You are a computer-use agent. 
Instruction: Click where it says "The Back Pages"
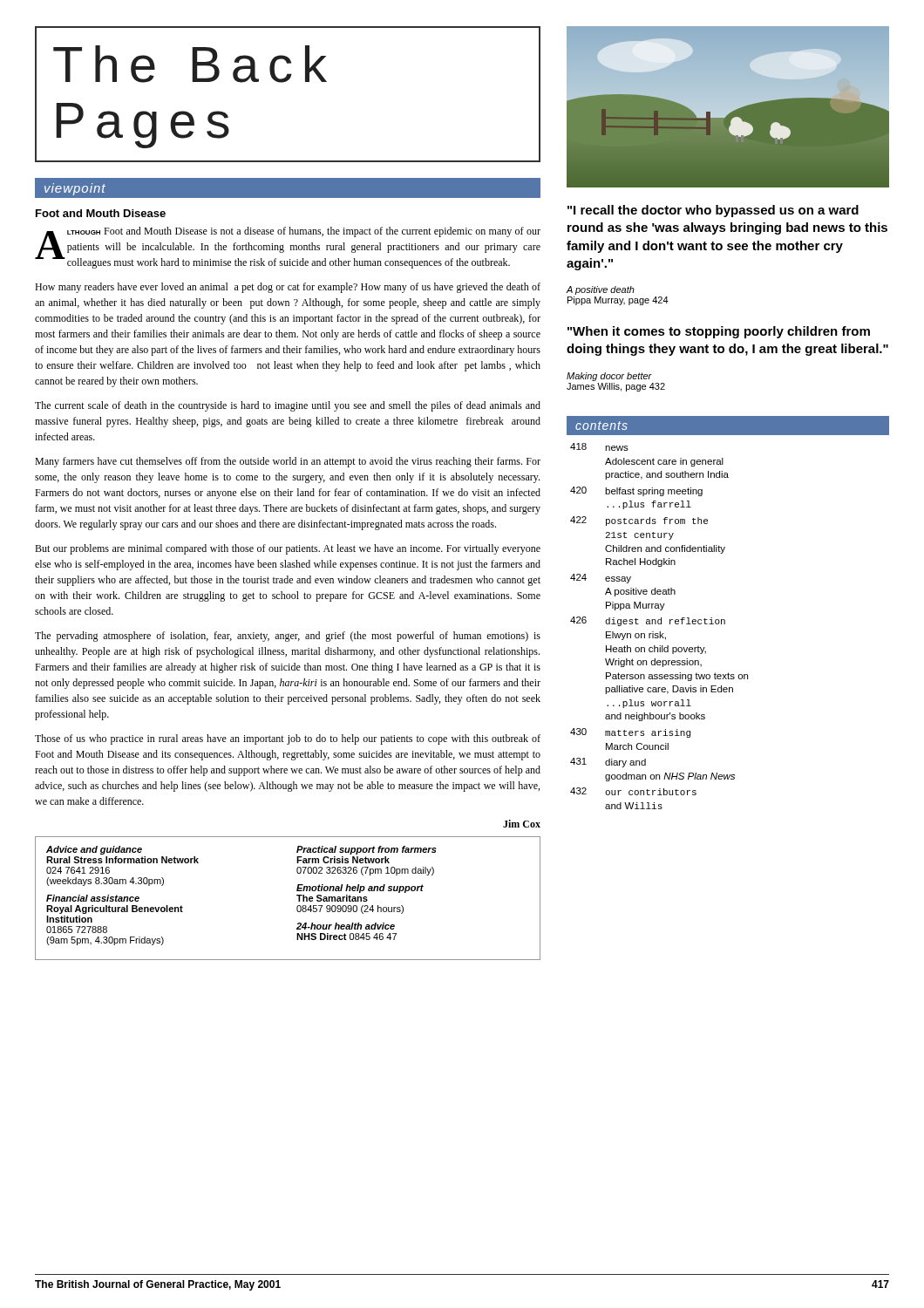coord(288,92)
